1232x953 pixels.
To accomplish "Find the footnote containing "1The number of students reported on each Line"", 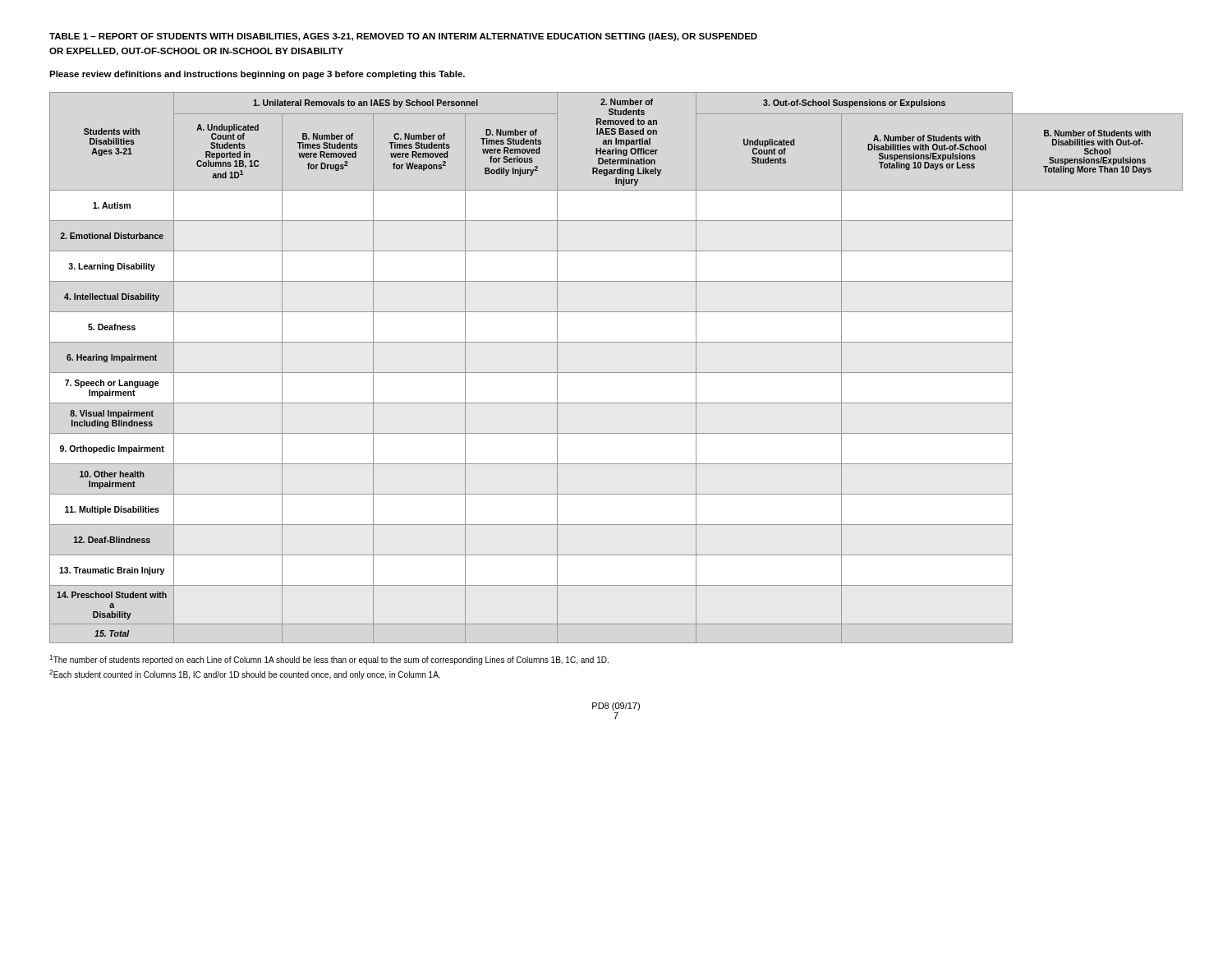I will [x=329, y=659].
